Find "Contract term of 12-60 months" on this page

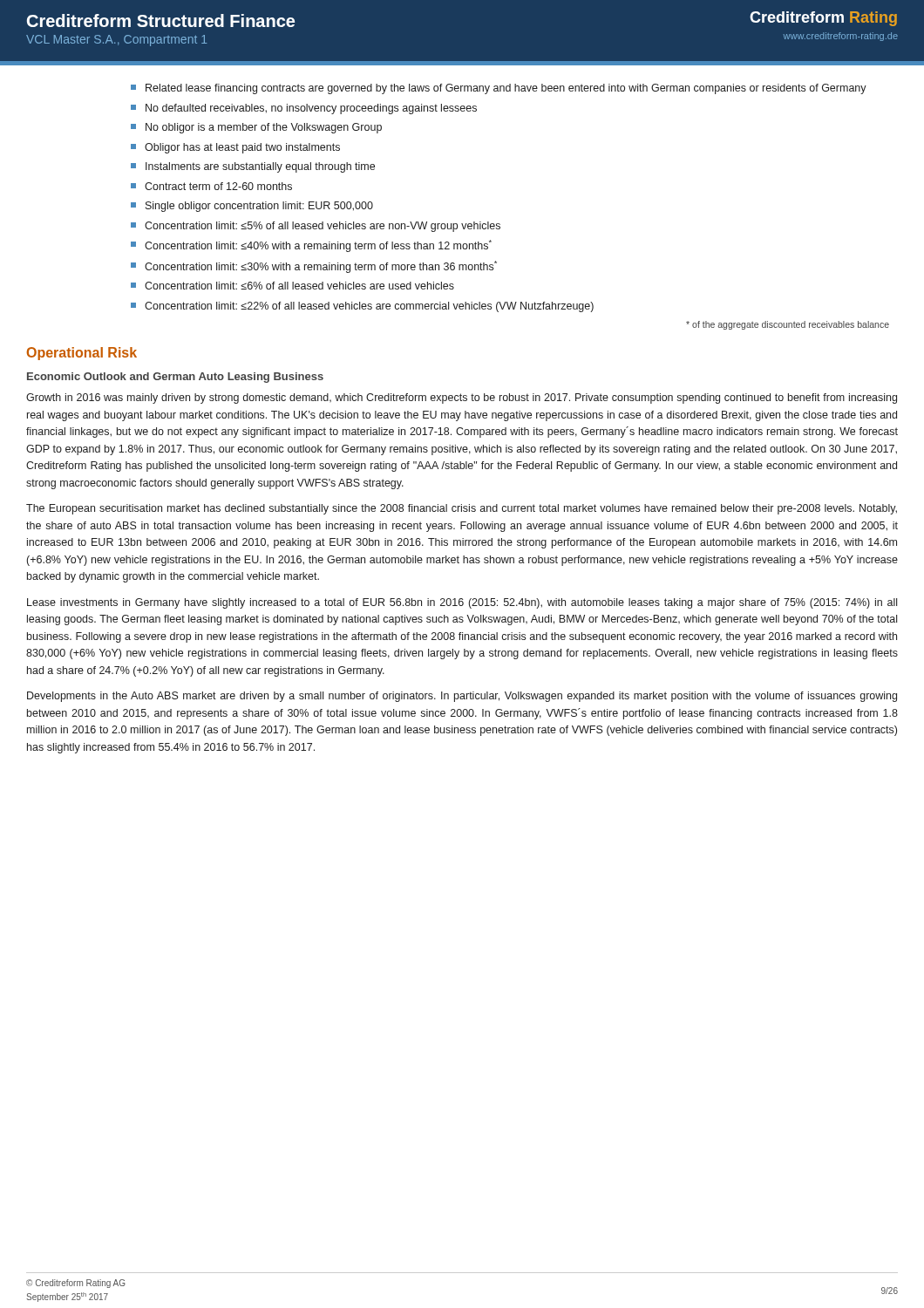212,186
